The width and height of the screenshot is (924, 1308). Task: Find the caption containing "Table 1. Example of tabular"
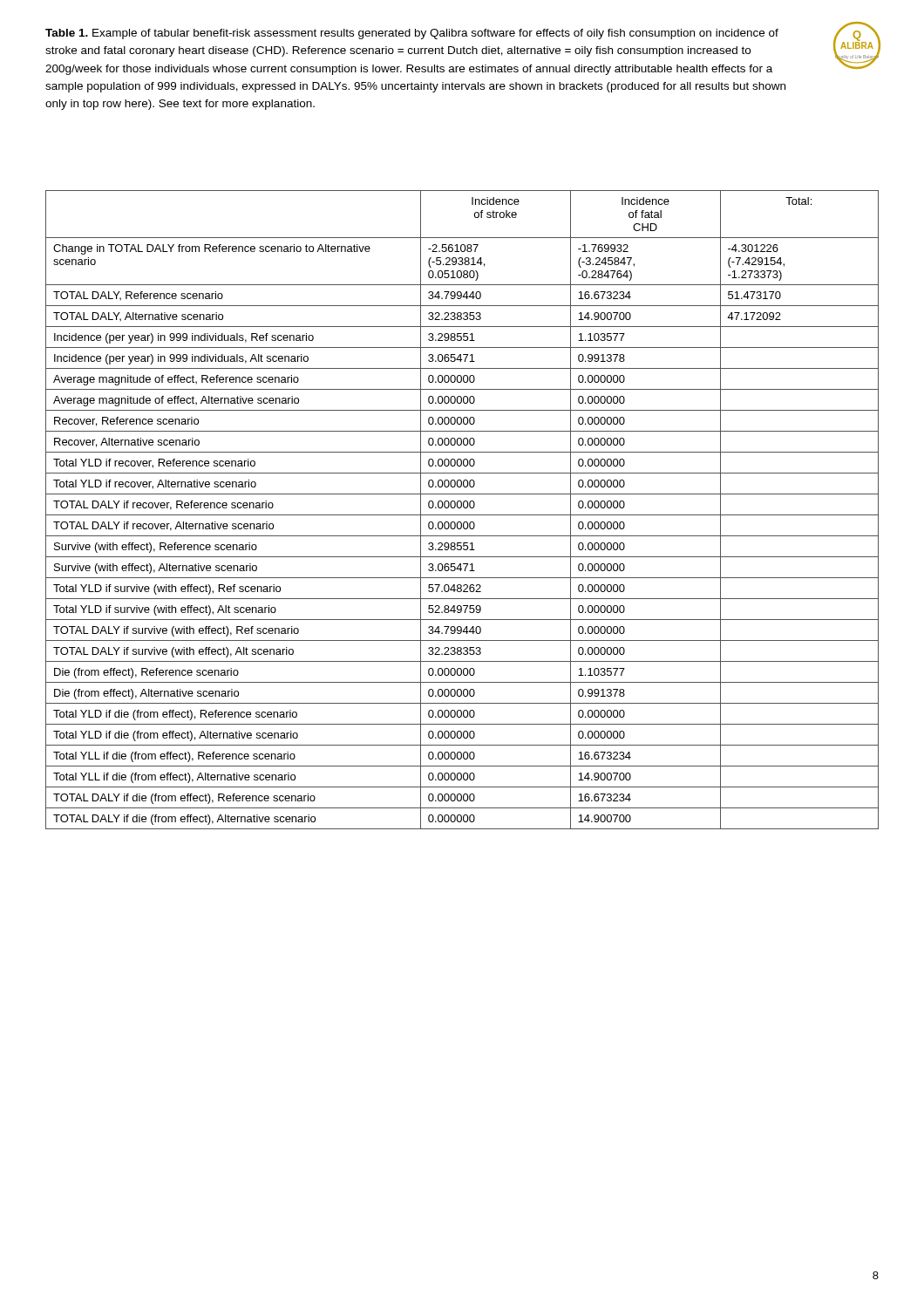pyautogui.click(x=416, y=68)
